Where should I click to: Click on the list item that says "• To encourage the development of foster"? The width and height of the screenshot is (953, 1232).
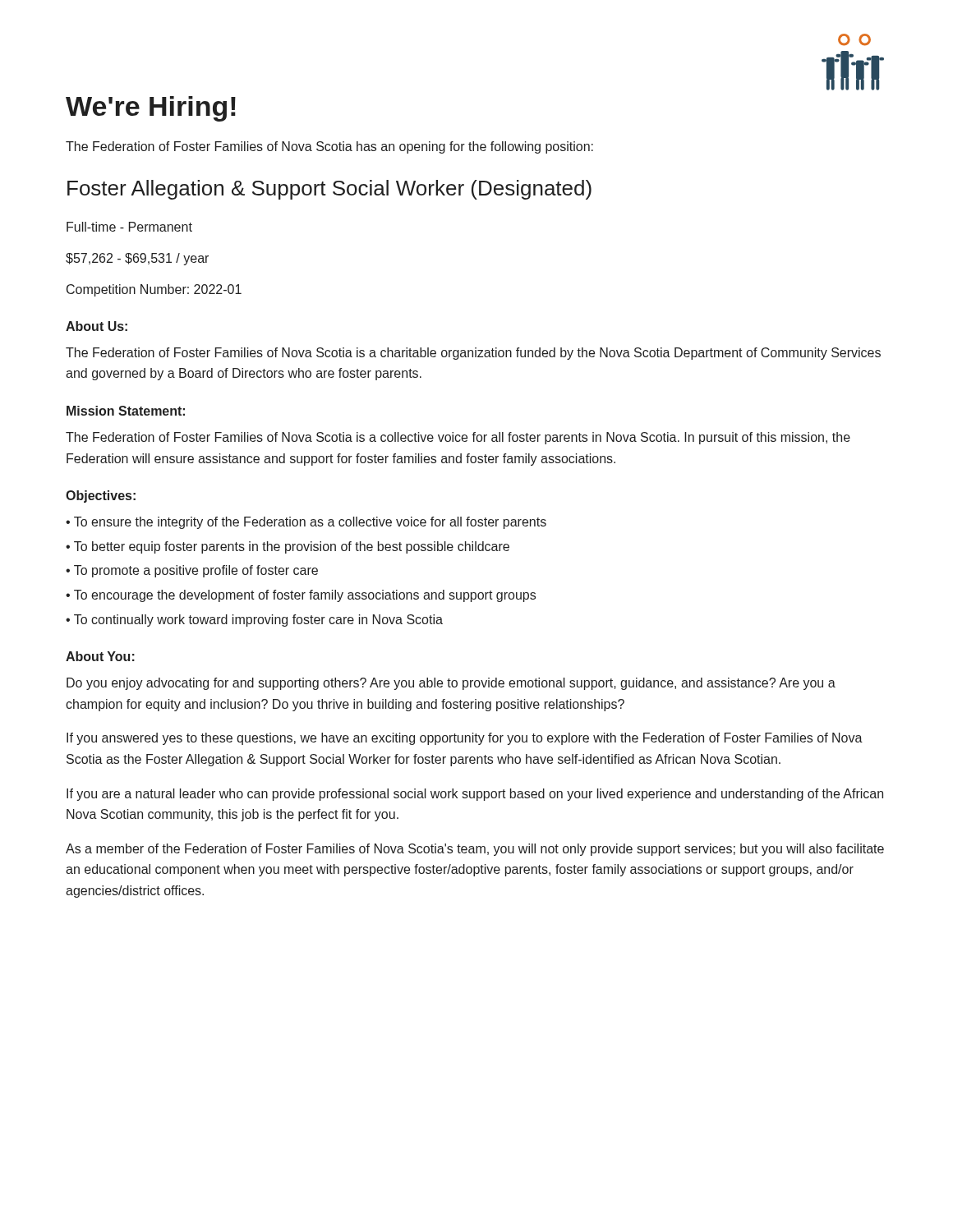click(x=301, y=595)
